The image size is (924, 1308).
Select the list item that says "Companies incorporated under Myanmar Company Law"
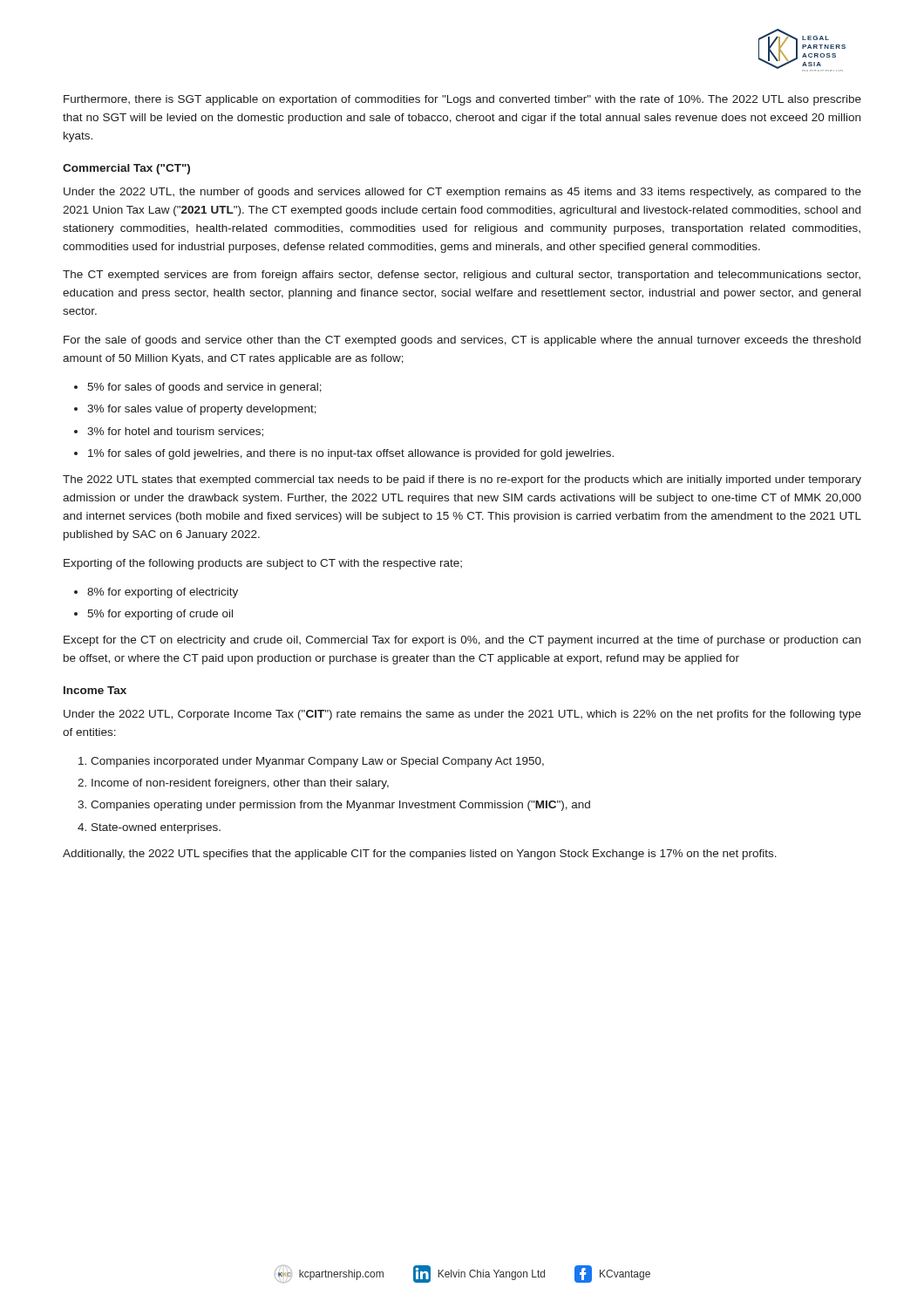[318, 761]
